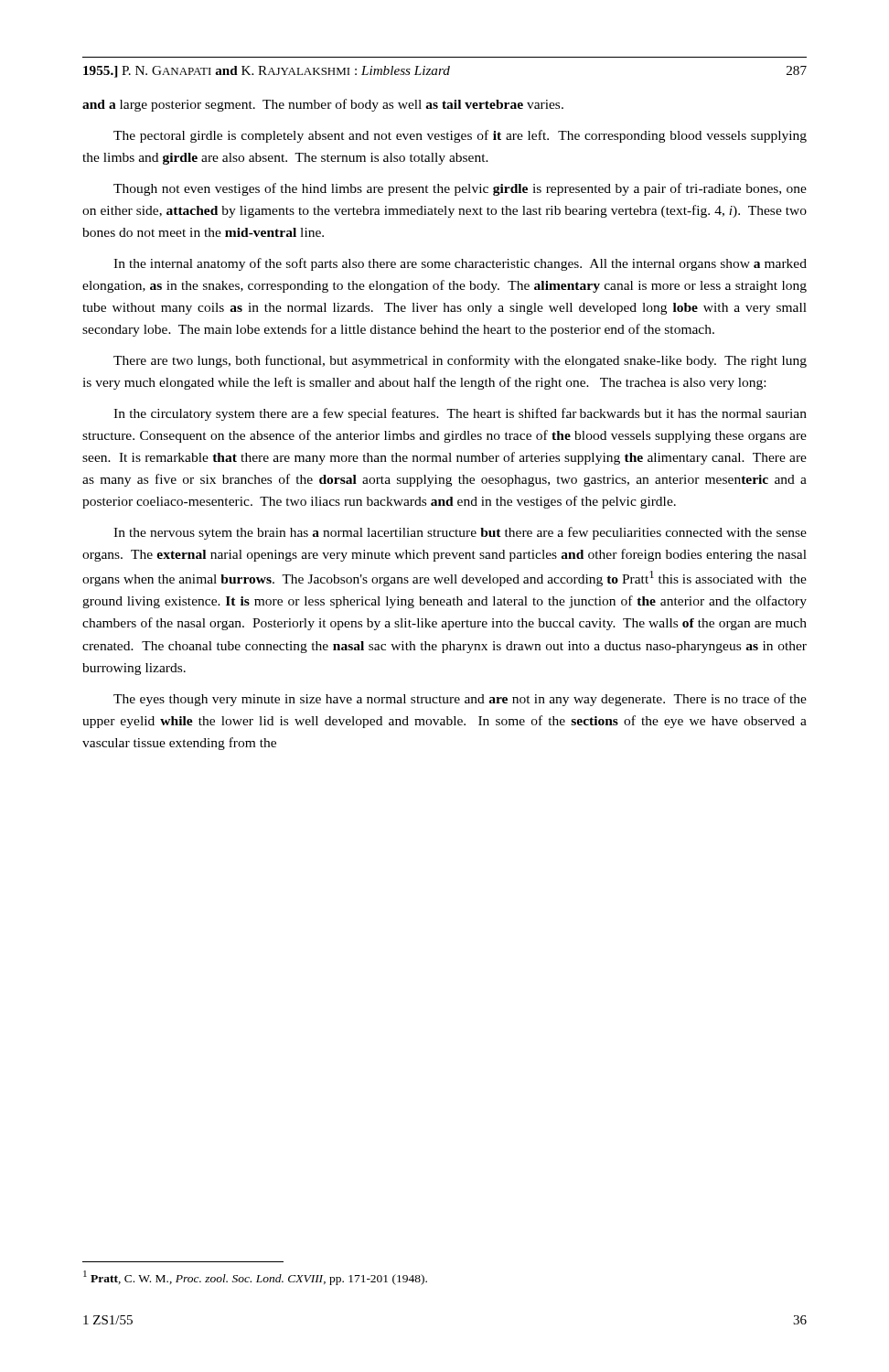
Task: Point to the text block starting "There are two lungs,"
Action: point(444,371)
